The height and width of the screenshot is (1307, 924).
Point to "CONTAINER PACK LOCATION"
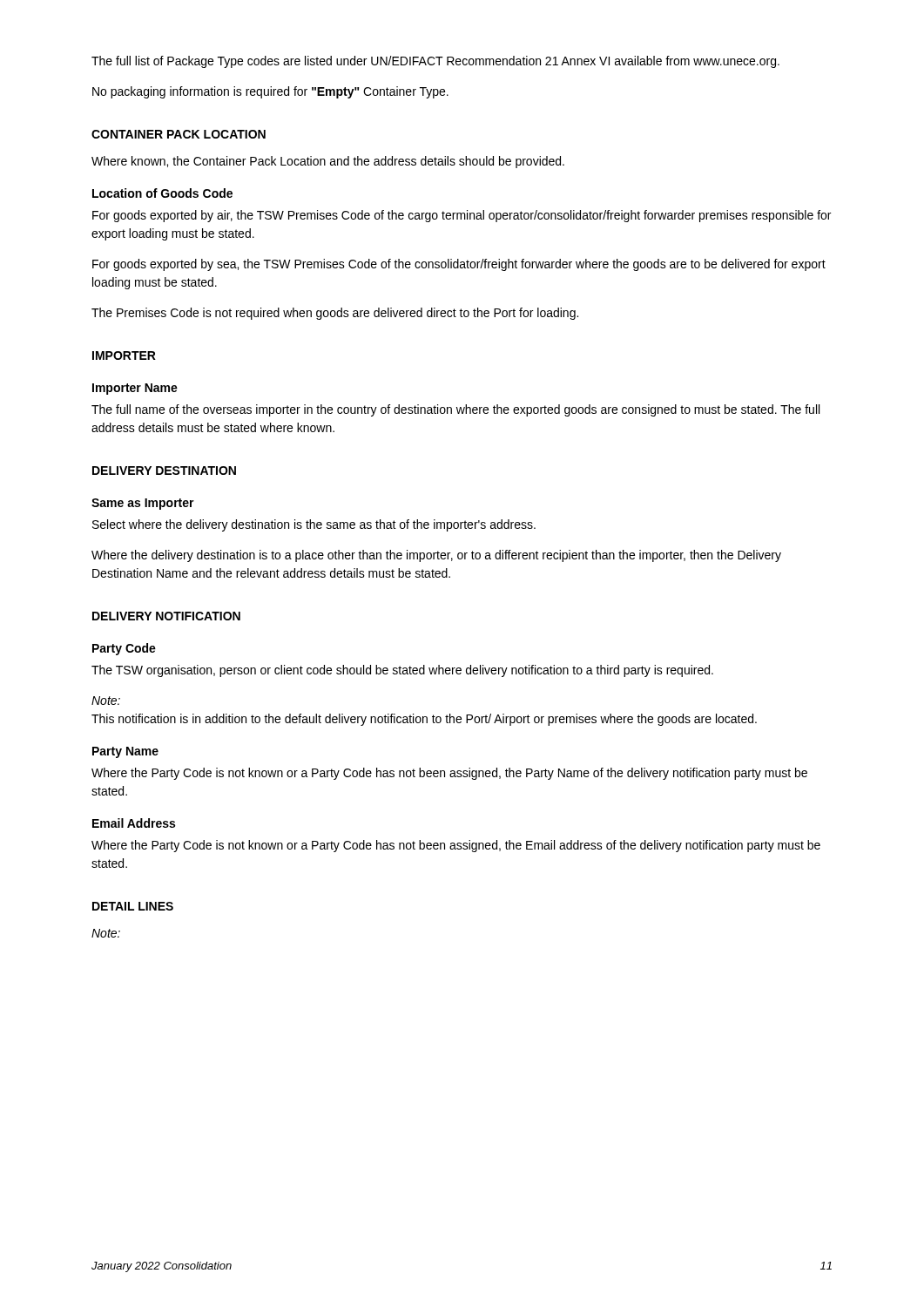[x=179, y=134]
